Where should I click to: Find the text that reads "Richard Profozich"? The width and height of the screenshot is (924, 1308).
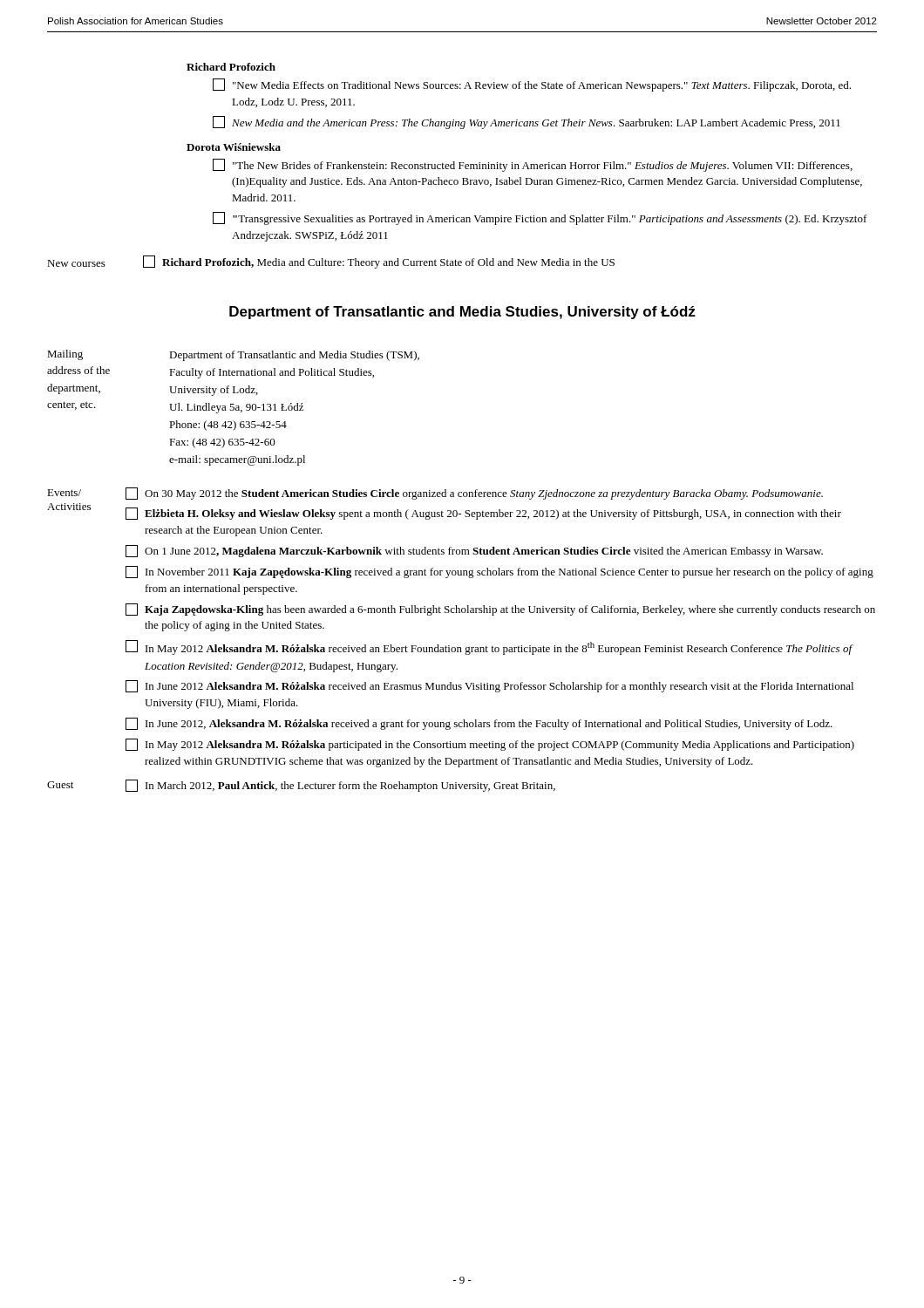click(x=231, y=67)
